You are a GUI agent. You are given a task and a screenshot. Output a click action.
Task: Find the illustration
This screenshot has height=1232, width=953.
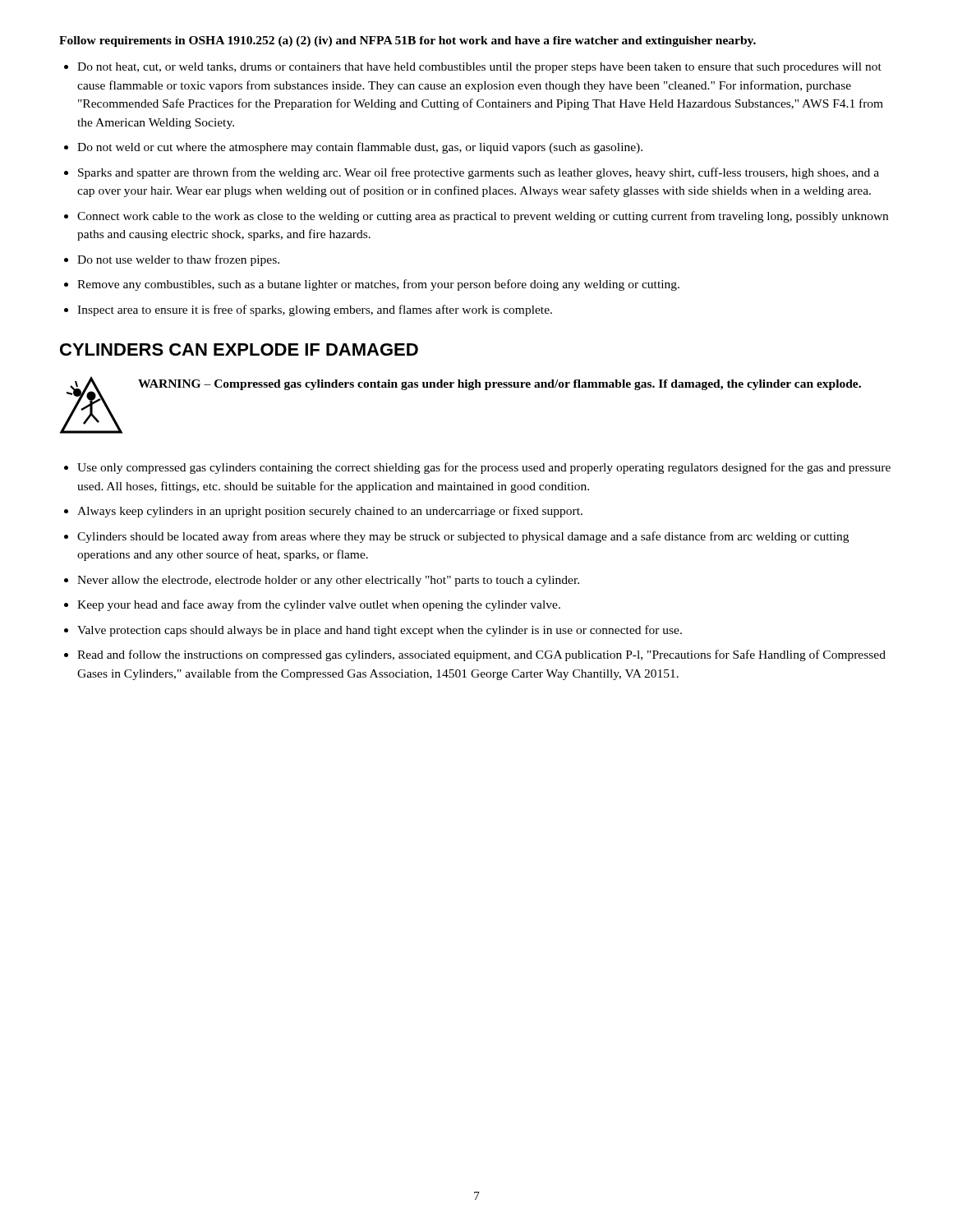(x=91, y=409)
